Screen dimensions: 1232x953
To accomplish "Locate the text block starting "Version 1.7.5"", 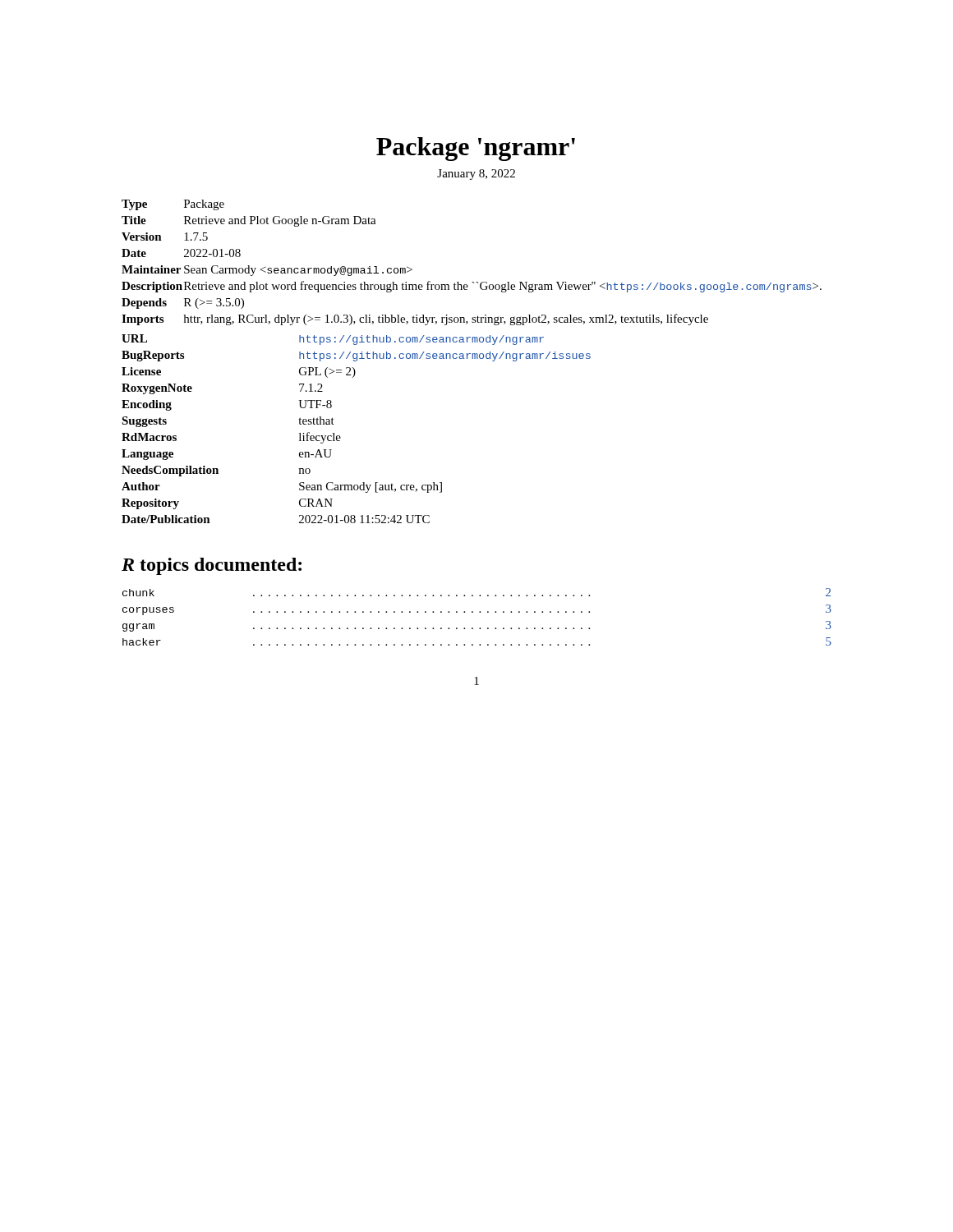I will point(133,236).
